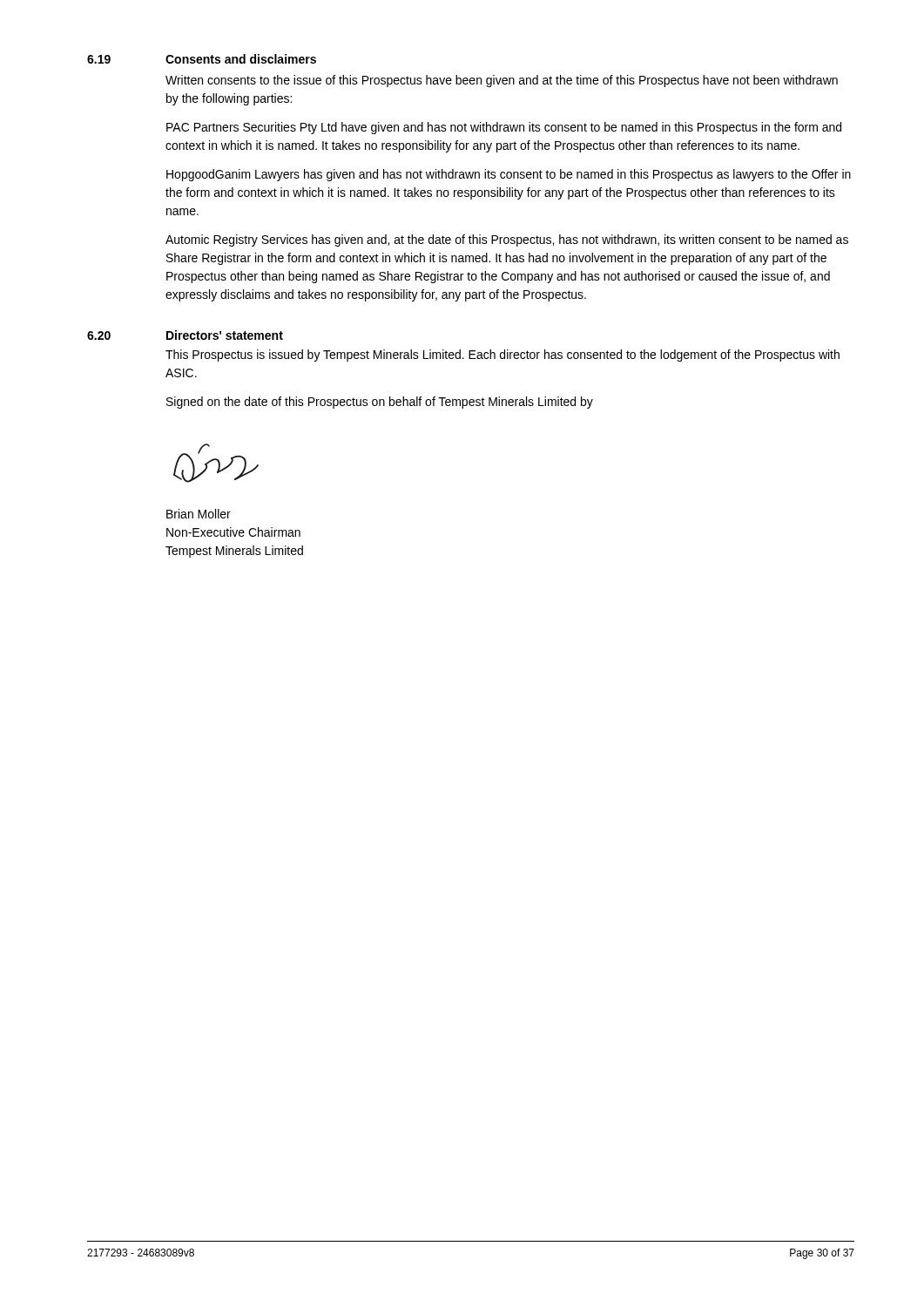
Task: Point to the text starting "Signed on the date of this Prospectus"
Action: (379, 402)
